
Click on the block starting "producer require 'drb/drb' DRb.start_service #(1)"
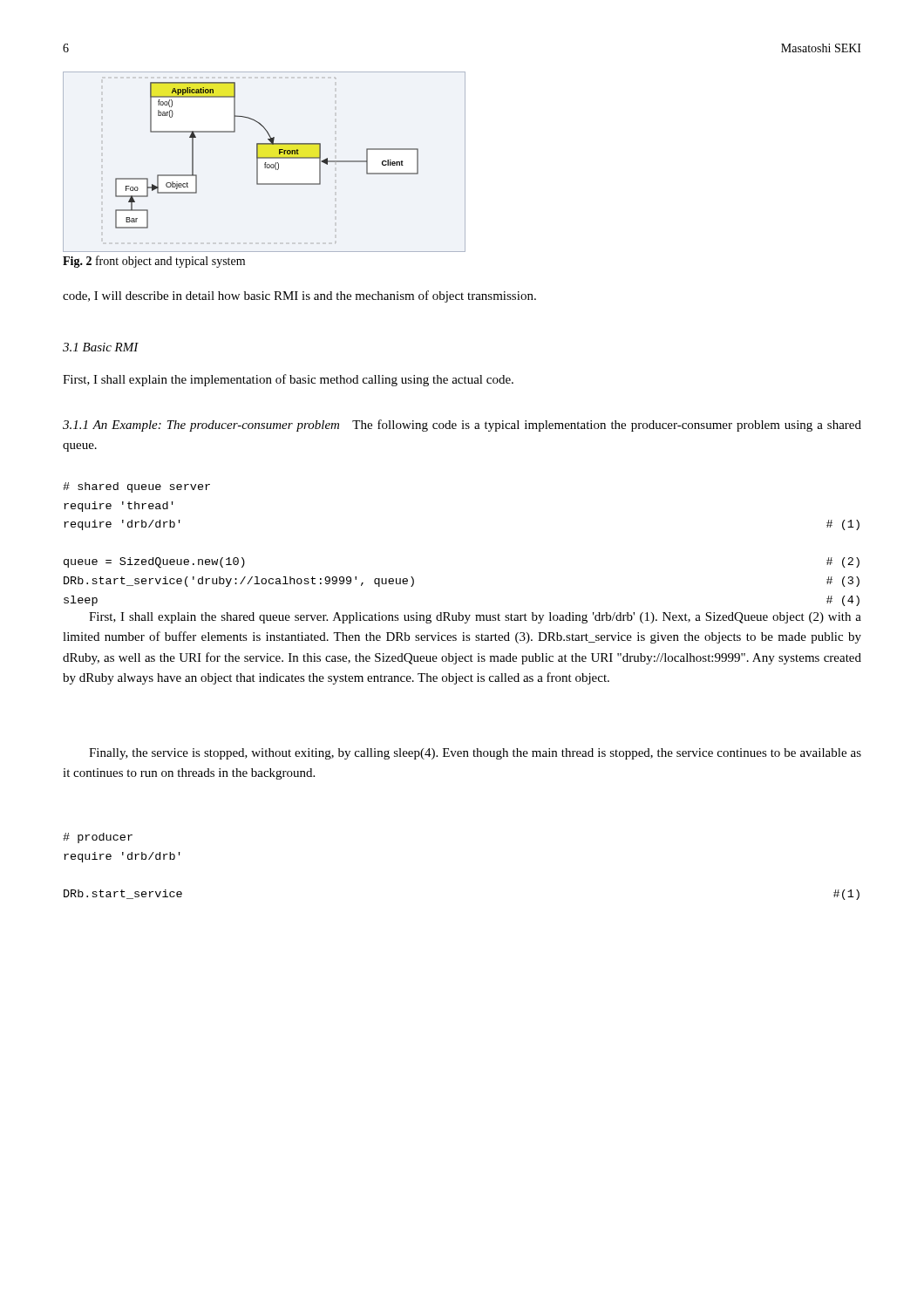click(98, 838)
